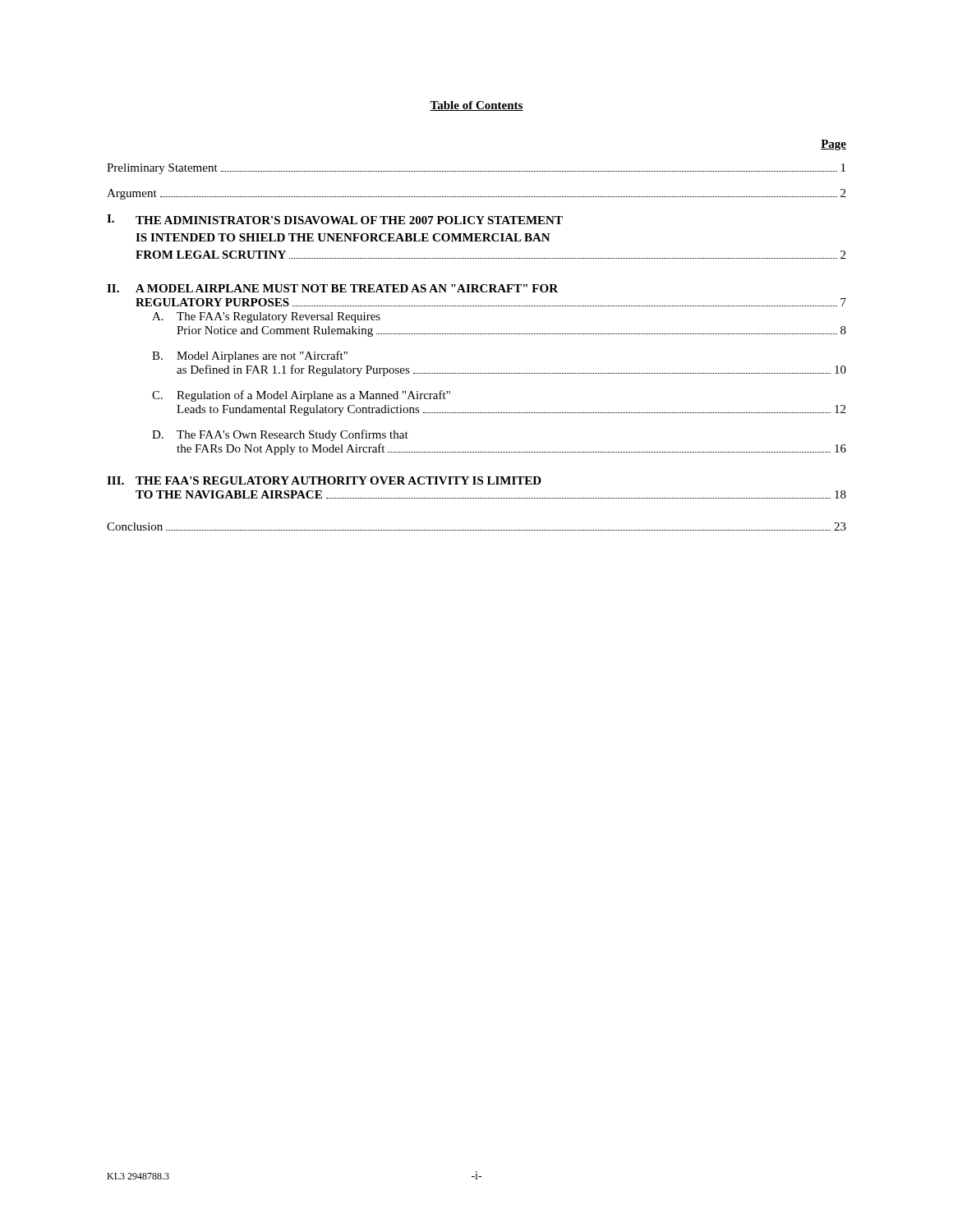This screenshot has width=953, height=1232.
Task: Find the list item with the text "II. A MODEL AIRPLANE MUST"
Action: point(476,369)
